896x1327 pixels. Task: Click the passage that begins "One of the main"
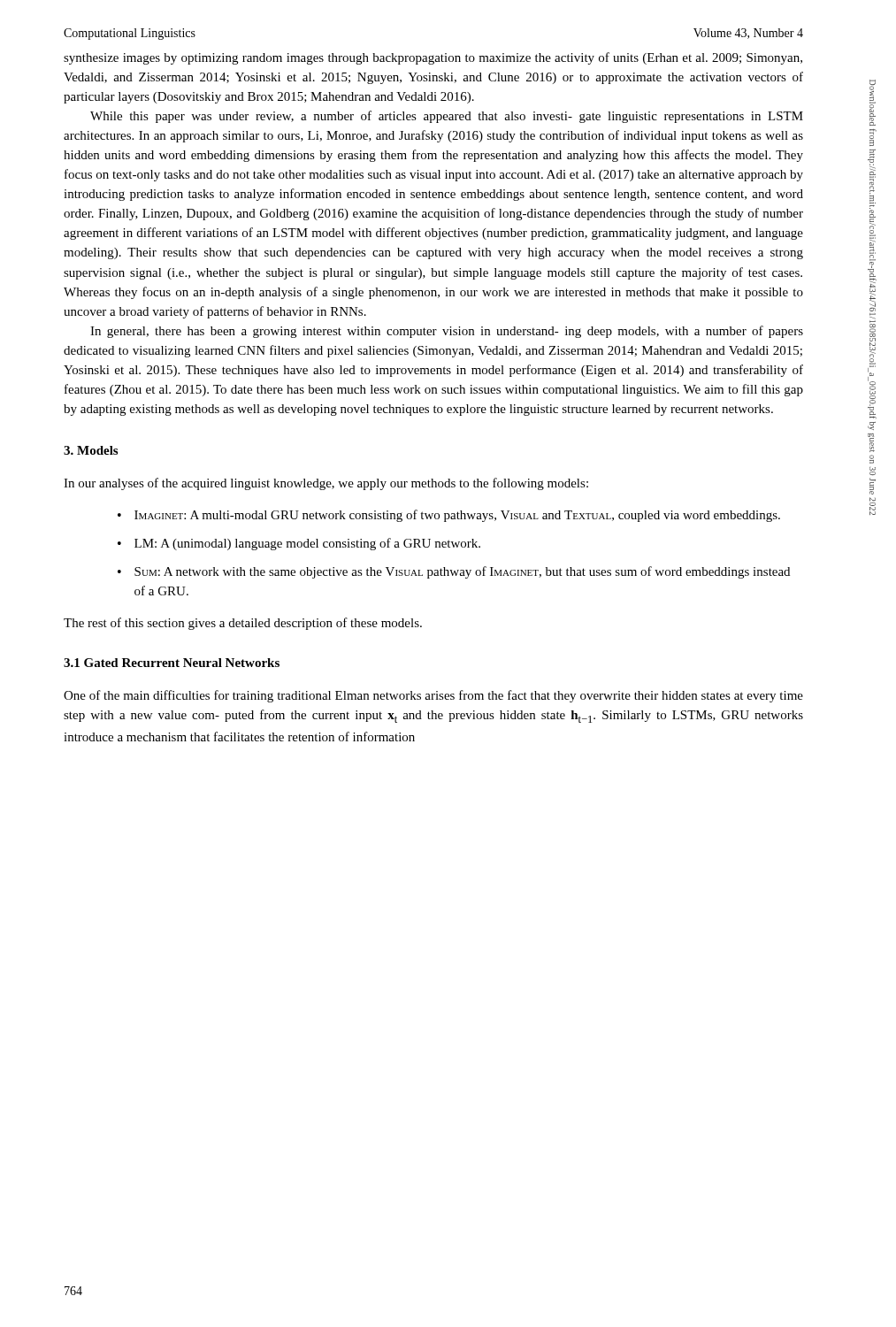pyautogui.click(x=433, y=716)
